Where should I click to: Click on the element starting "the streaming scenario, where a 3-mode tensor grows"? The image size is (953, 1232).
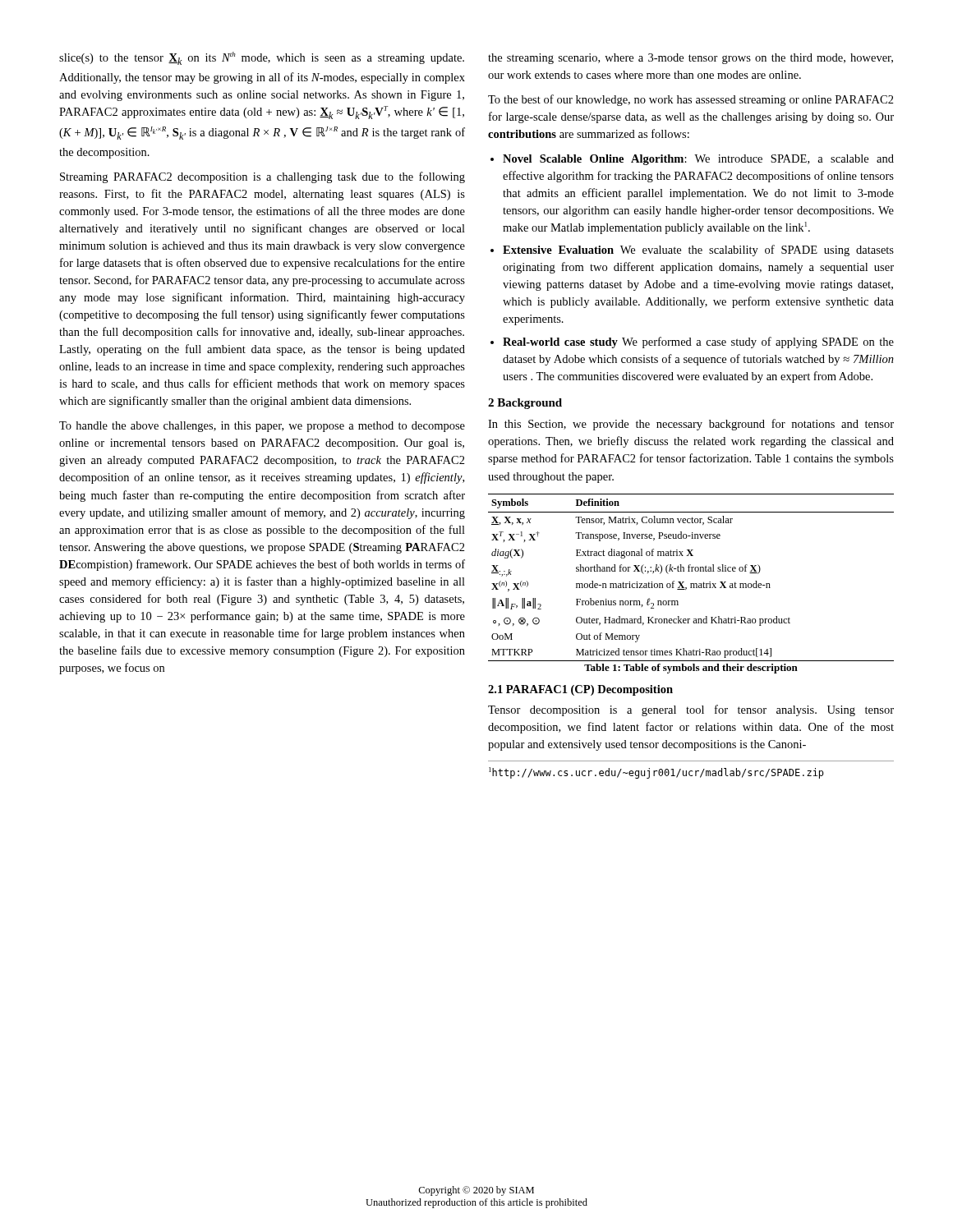point(691,67)
